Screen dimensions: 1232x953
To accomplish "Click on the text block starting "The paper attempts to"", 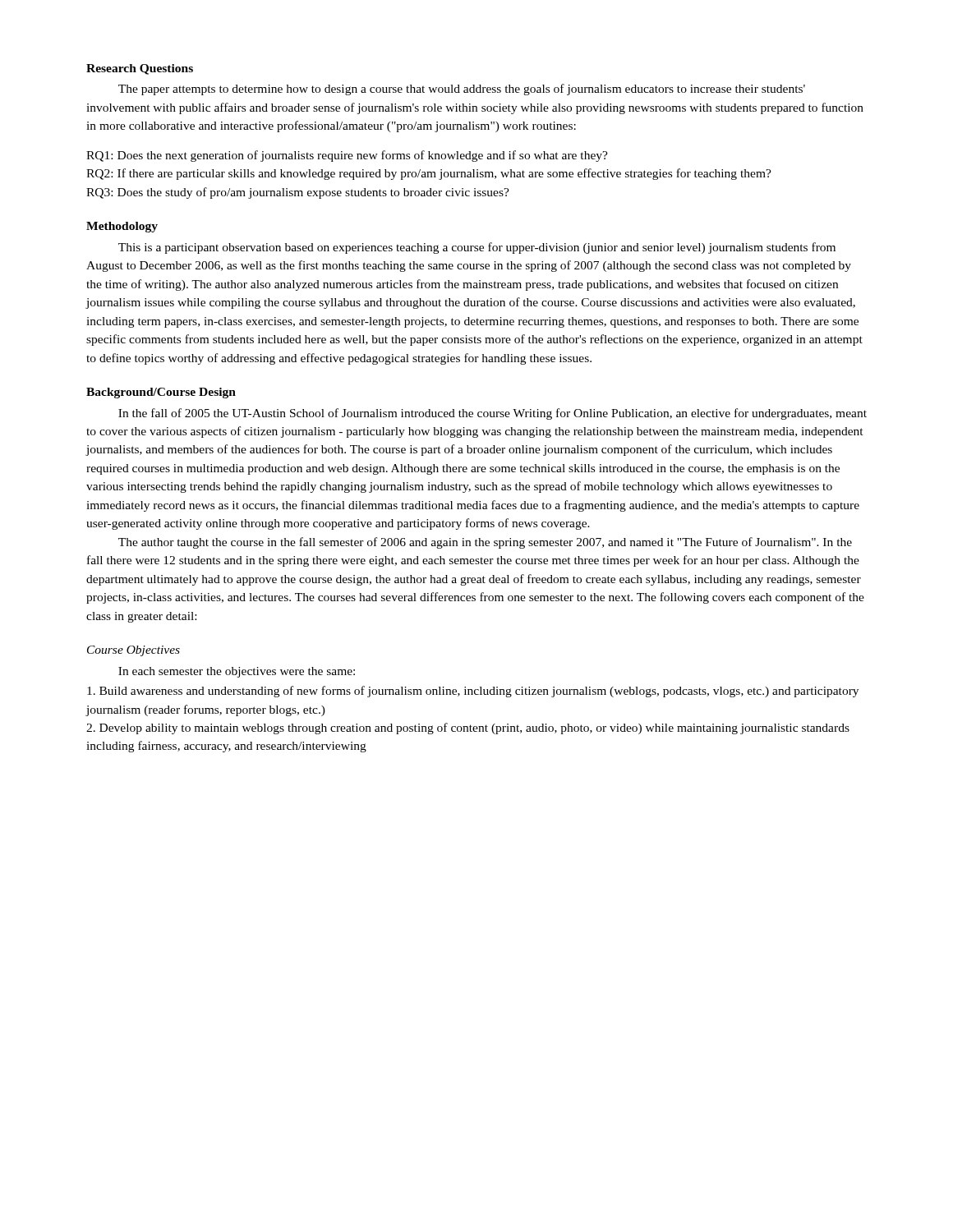I will coord(475,107).
